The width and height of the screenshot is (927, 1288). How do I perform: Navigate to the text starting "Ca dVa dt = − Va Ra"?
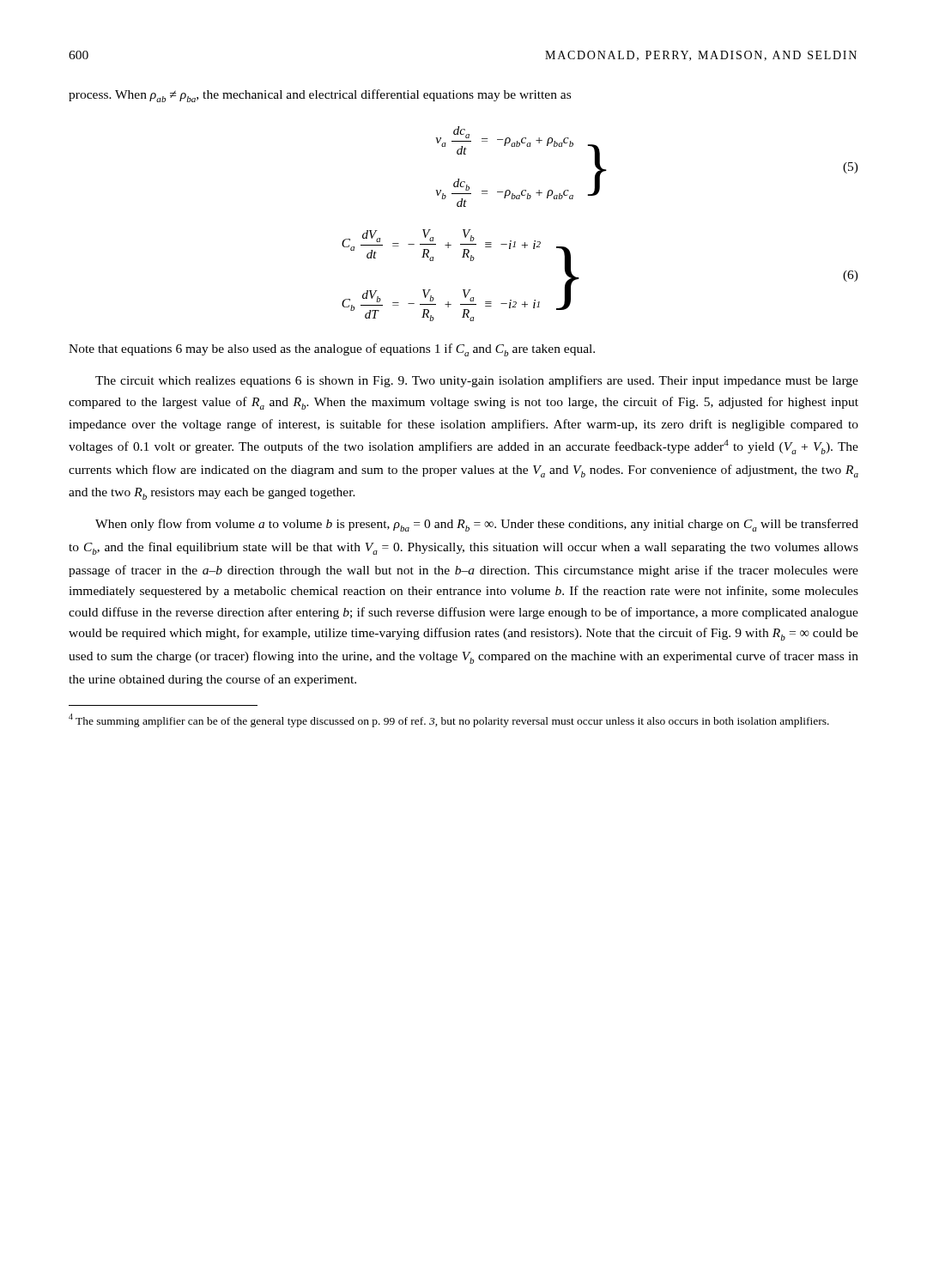tap(600, 274)
